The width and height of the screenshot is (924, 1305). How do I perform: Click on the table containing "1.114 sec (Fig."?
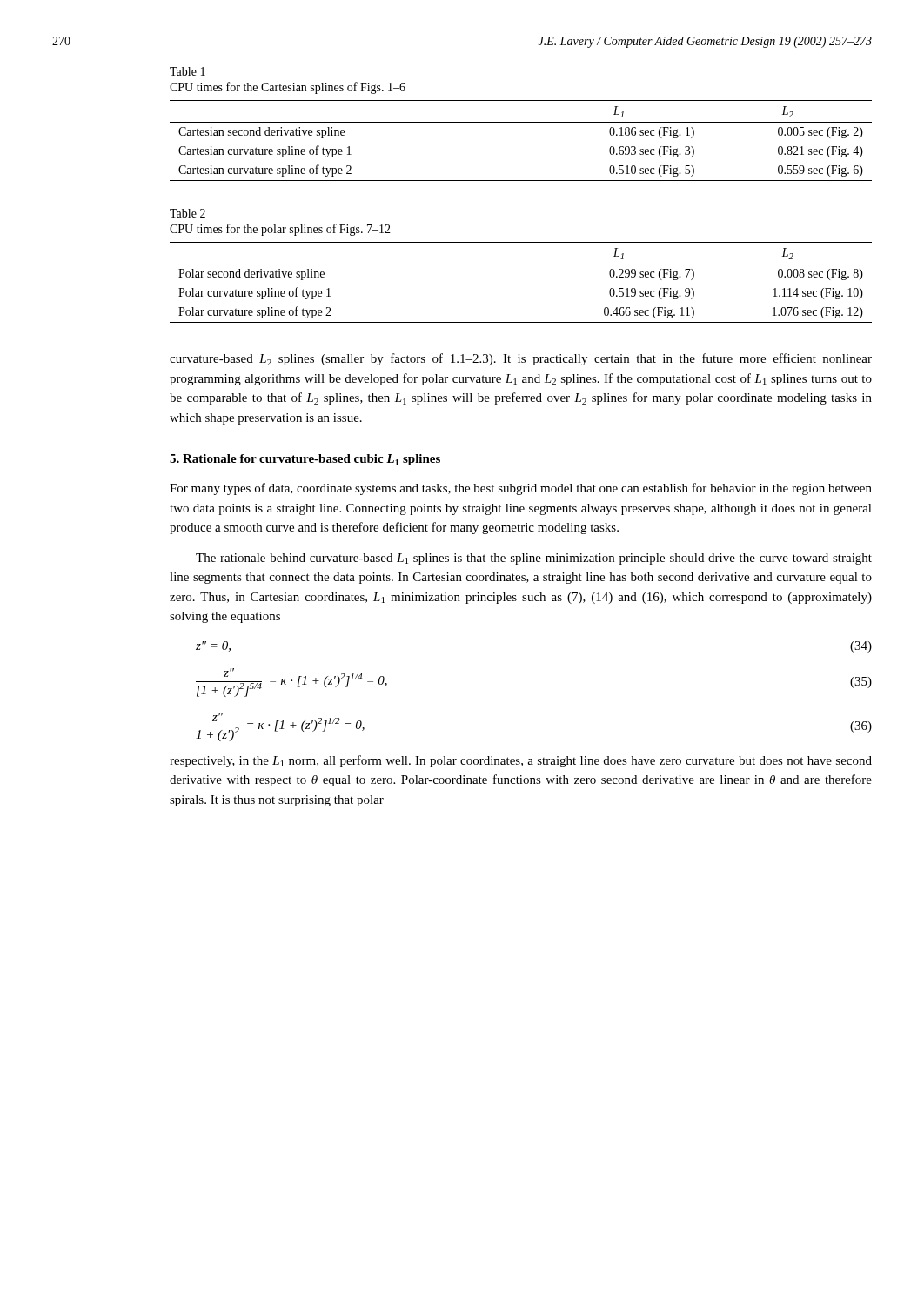(x=521, y=282)
